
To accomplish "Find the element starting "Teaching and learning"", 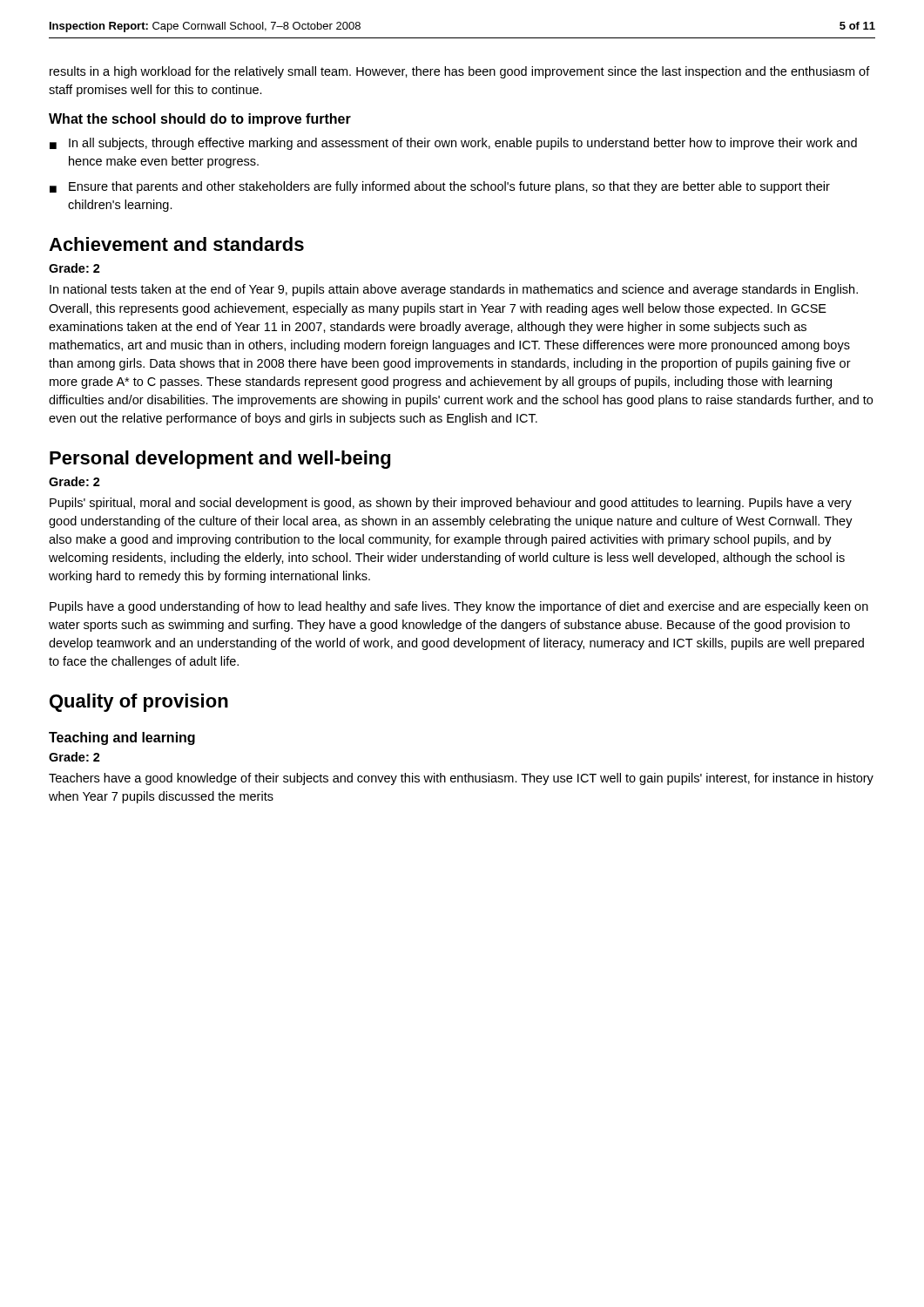I will (x=122, y=737).
